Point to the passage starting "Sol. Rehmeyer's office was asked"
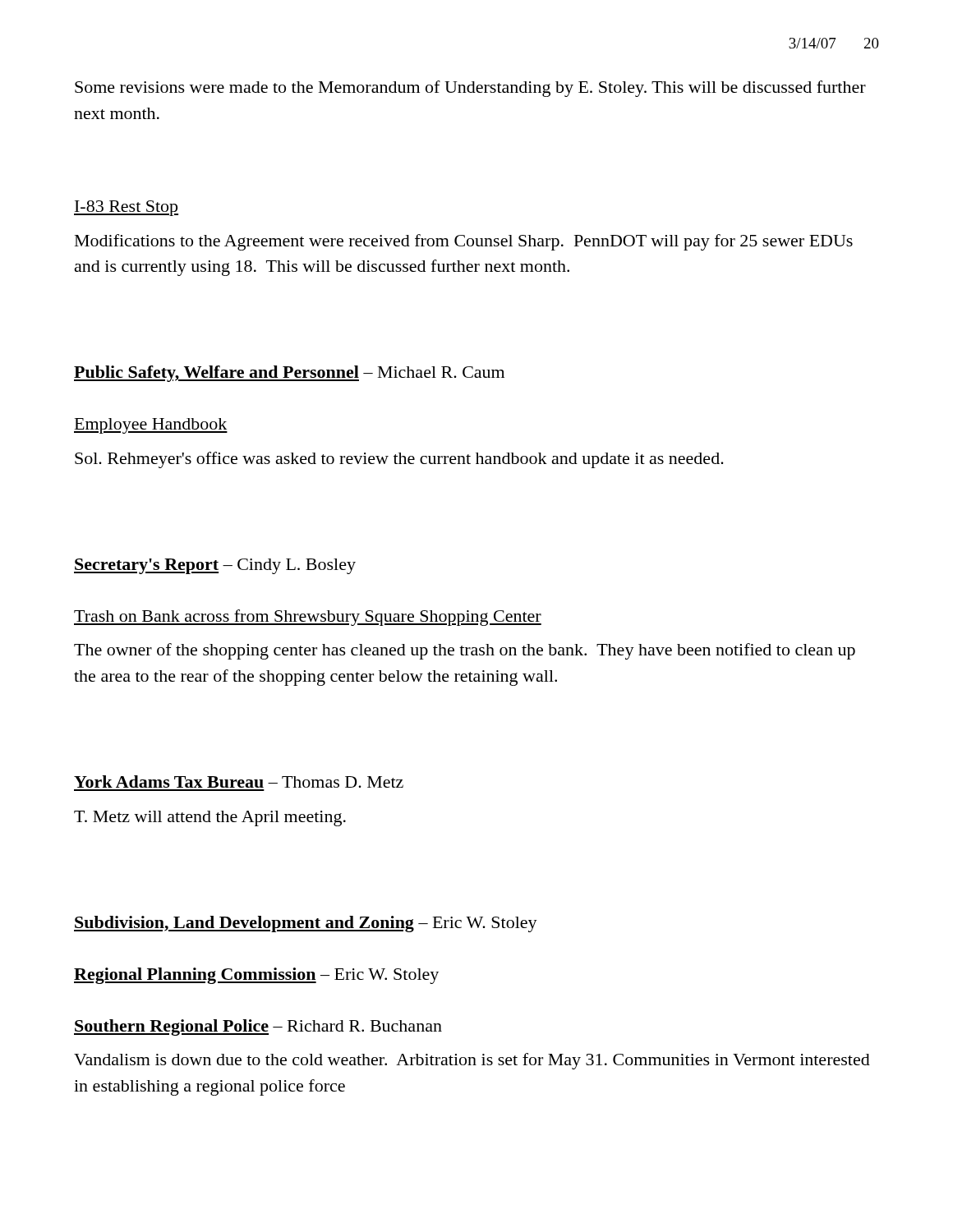The height and width of the screenshot is (1232, 953). pyautogui.click(x=399, y=458)
